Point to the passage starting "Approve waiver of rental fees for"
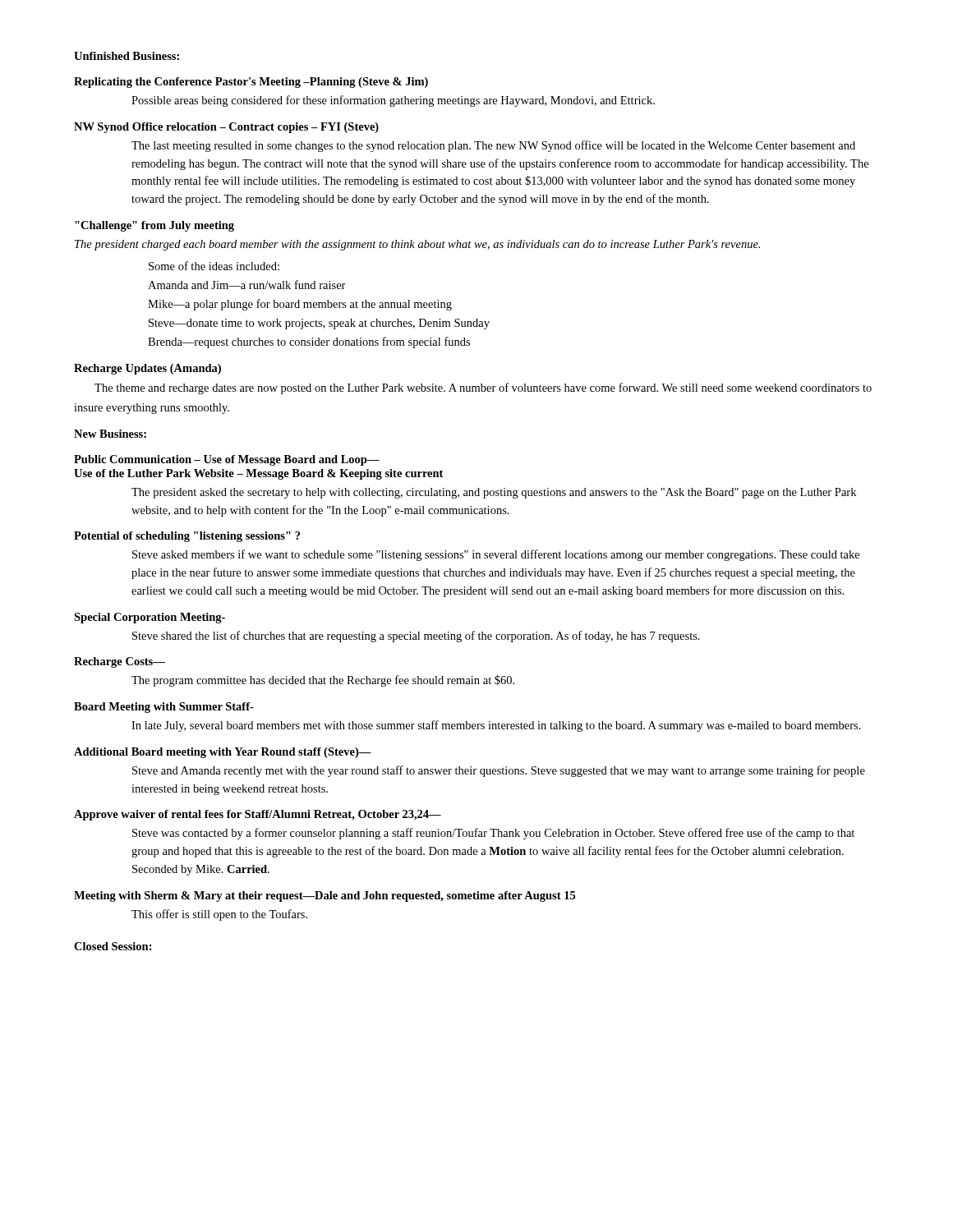 pyautogui.click(x=257, y=814)
